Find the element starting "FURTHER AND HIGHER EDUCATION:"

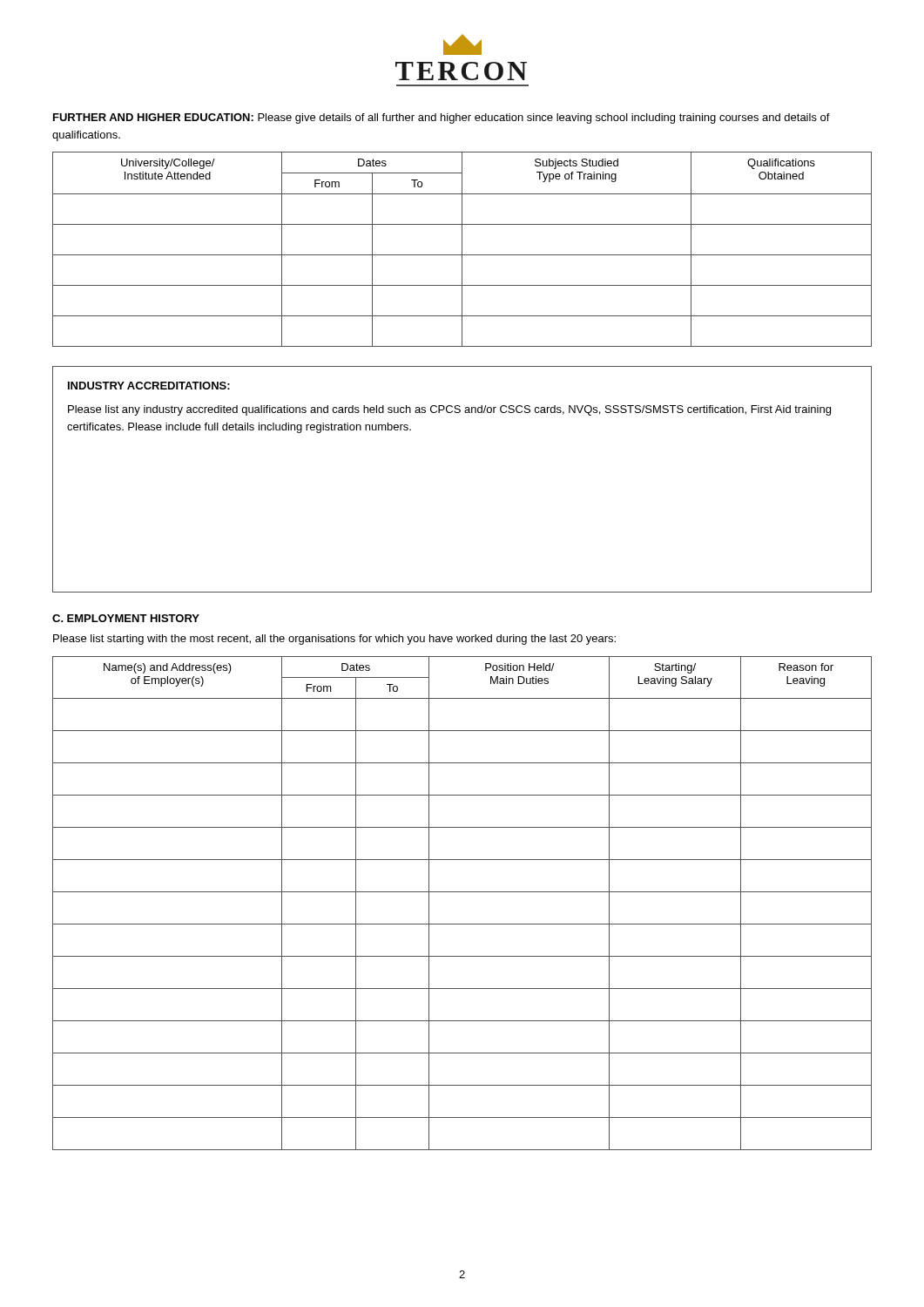(x=441, y=126)
